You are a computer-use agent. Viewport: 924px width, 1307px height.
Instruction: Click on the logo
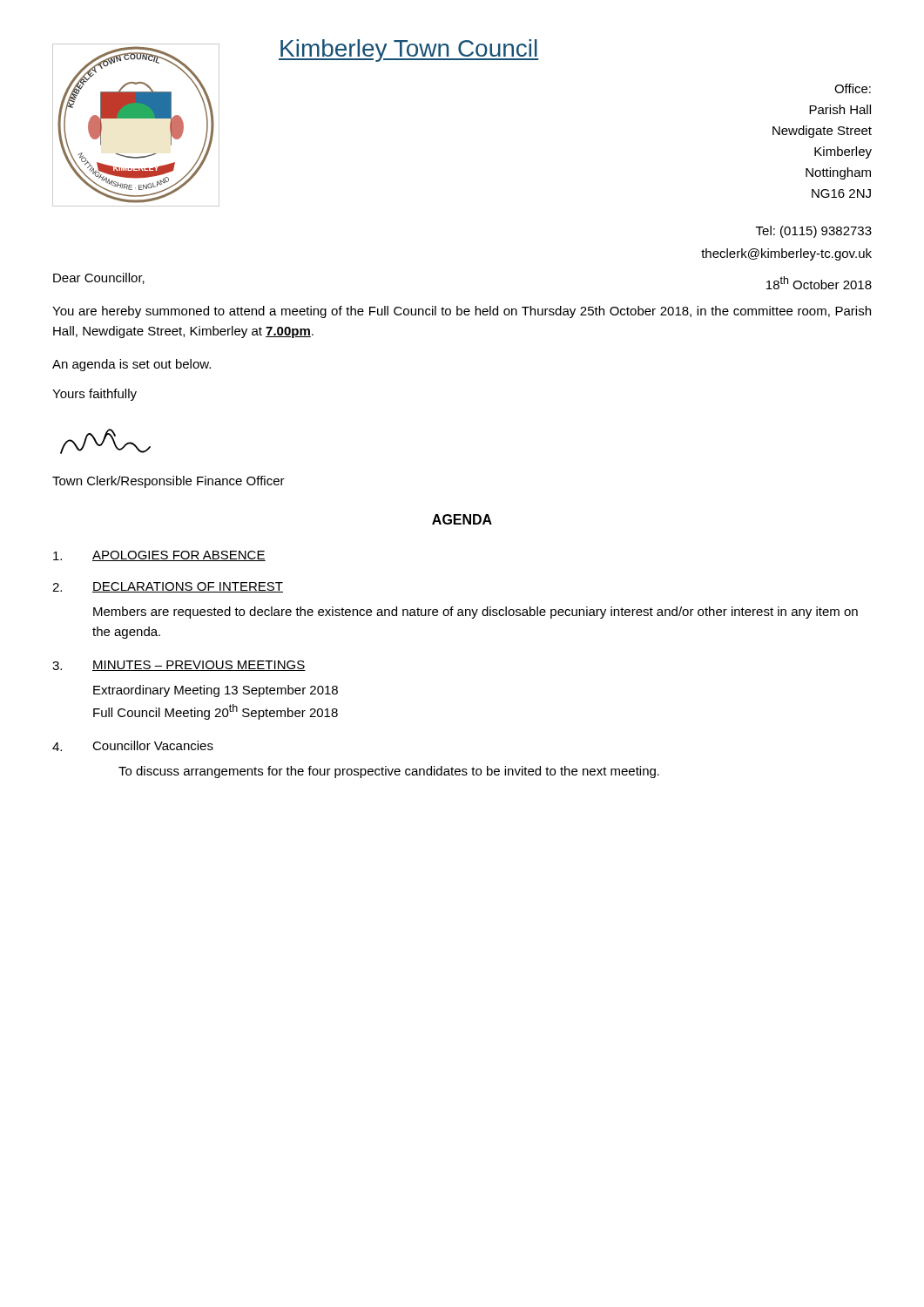point(139,125)
